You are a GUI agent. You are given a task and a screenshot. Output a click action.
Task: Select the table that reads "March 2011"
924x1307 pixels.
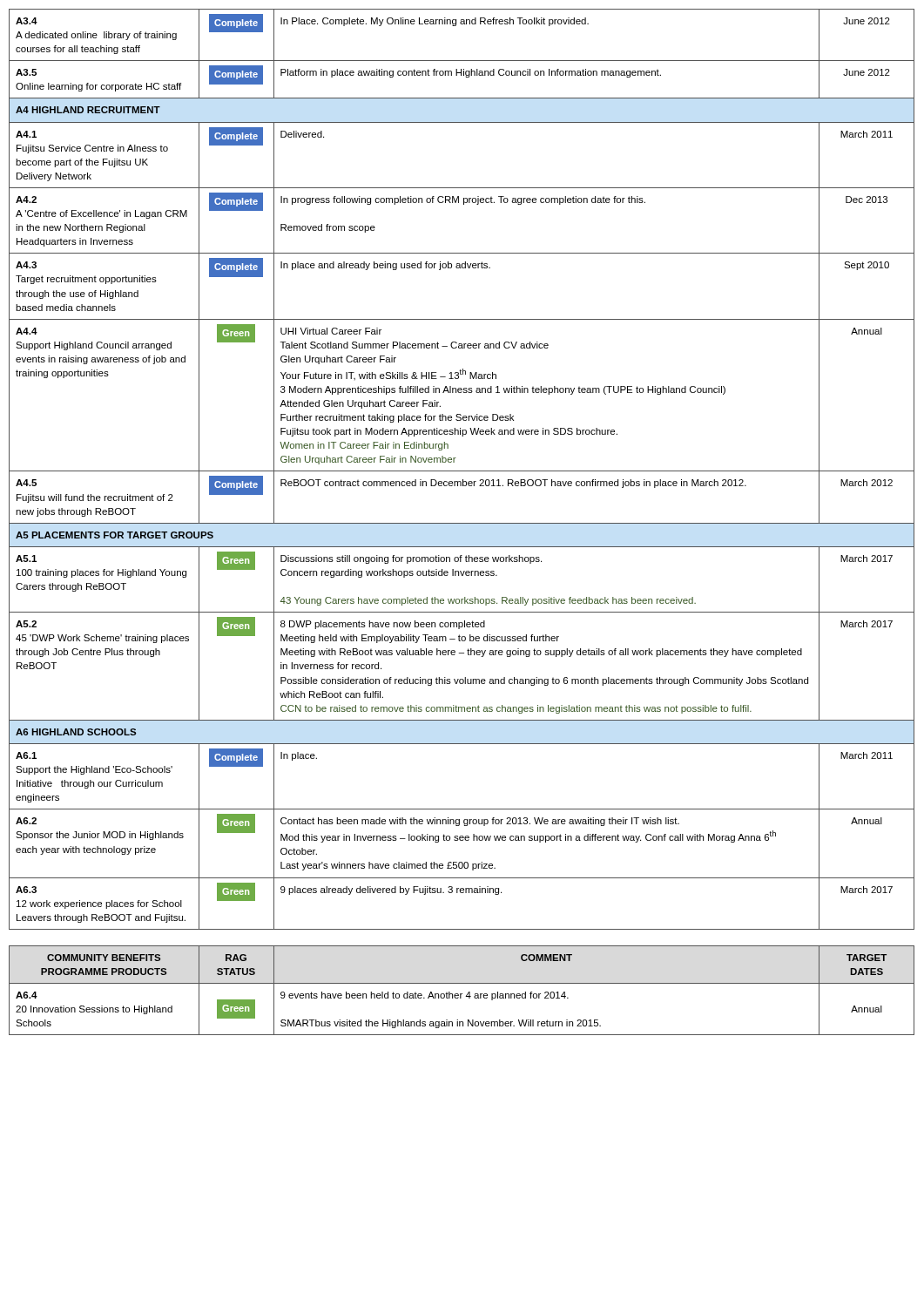tap(462, 469)
